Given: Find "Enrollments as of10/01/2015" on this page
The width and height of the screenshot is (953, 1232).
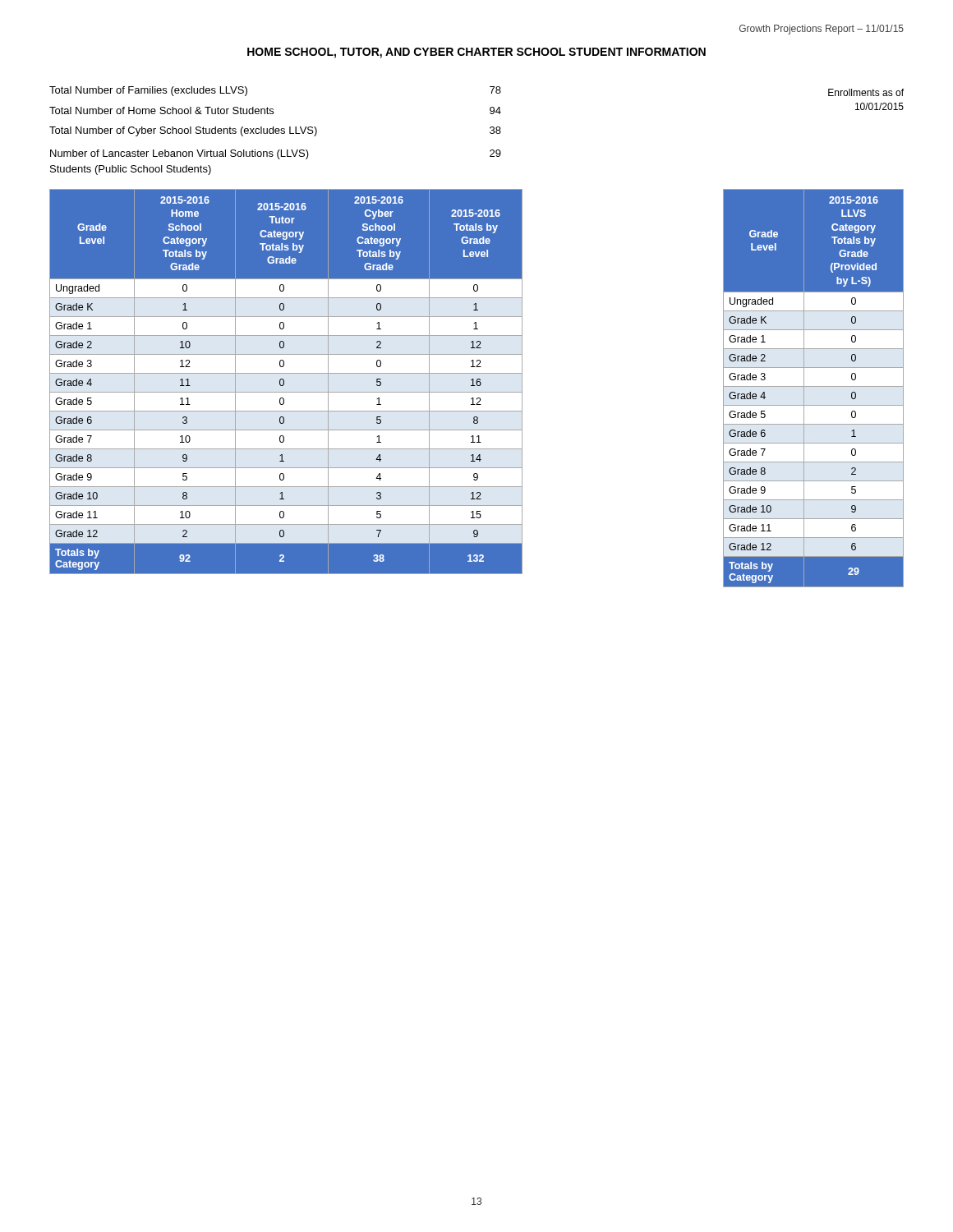Looking at the screenshot, I should point(866,100).
